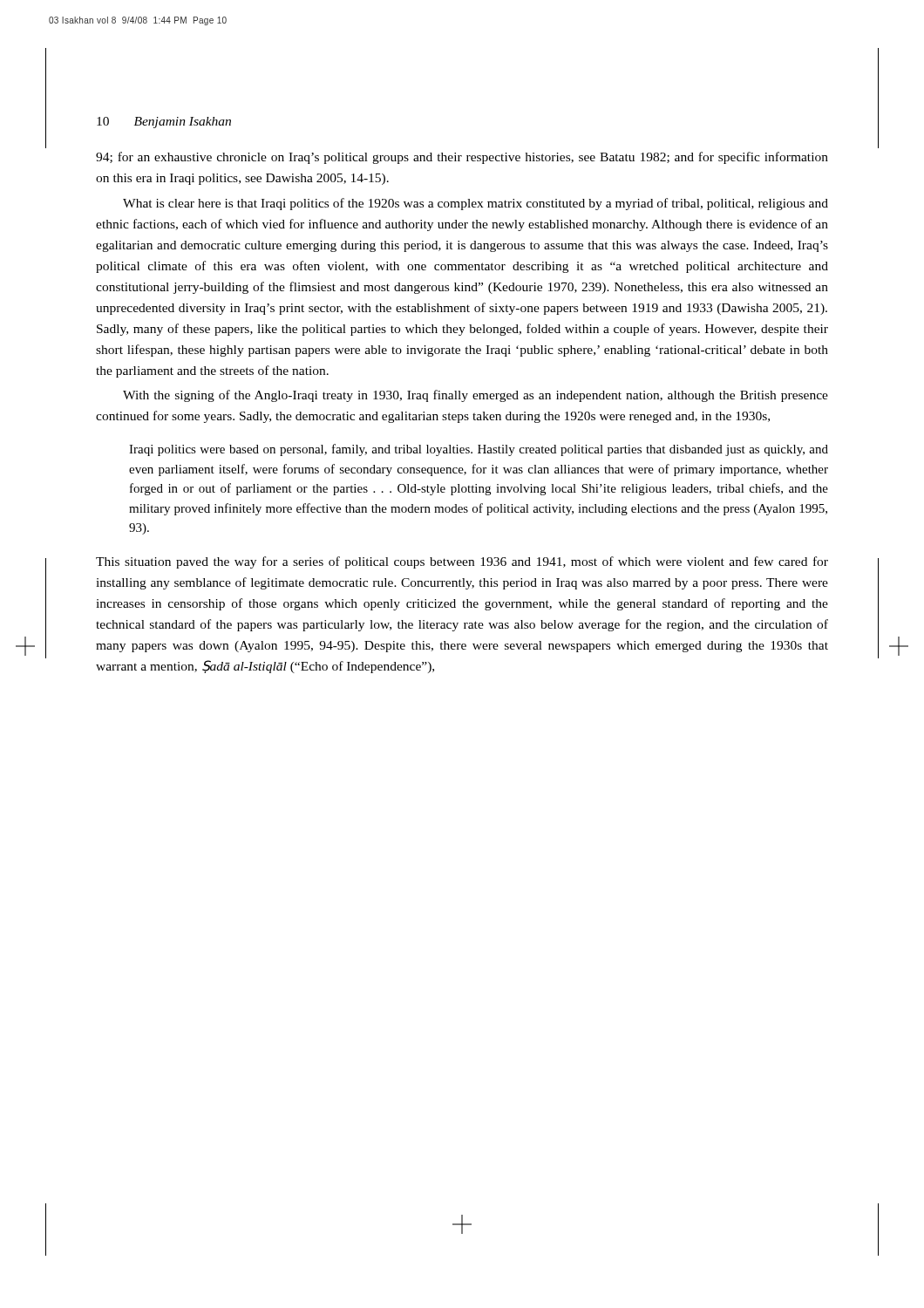Screen dimensions: 1308x924
Task: Find the text block with the text "With the signing"
Action: coord(462,406)
